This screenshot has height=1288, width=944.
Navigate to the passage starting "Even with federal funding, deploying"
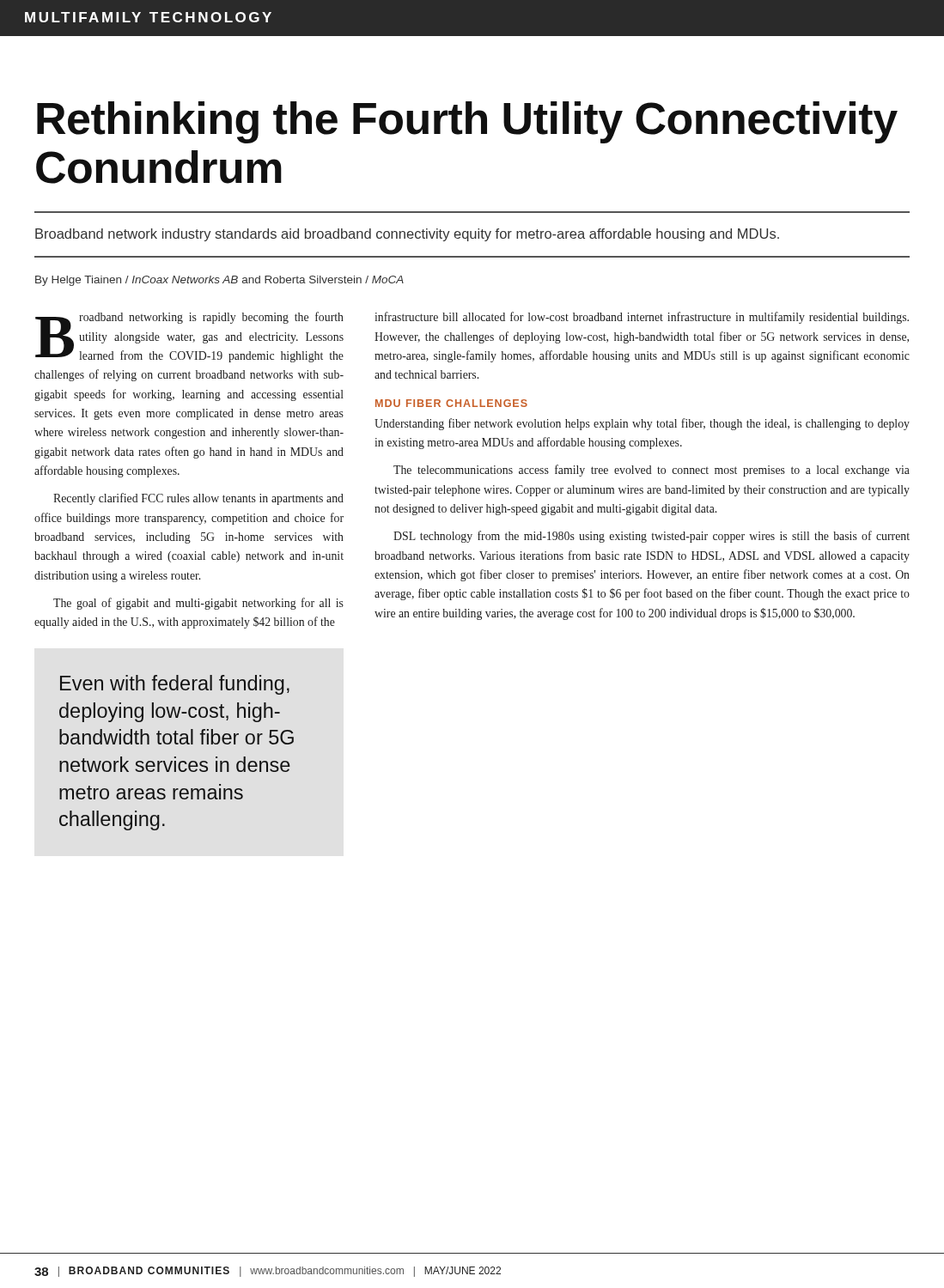[x=177, y=751]
